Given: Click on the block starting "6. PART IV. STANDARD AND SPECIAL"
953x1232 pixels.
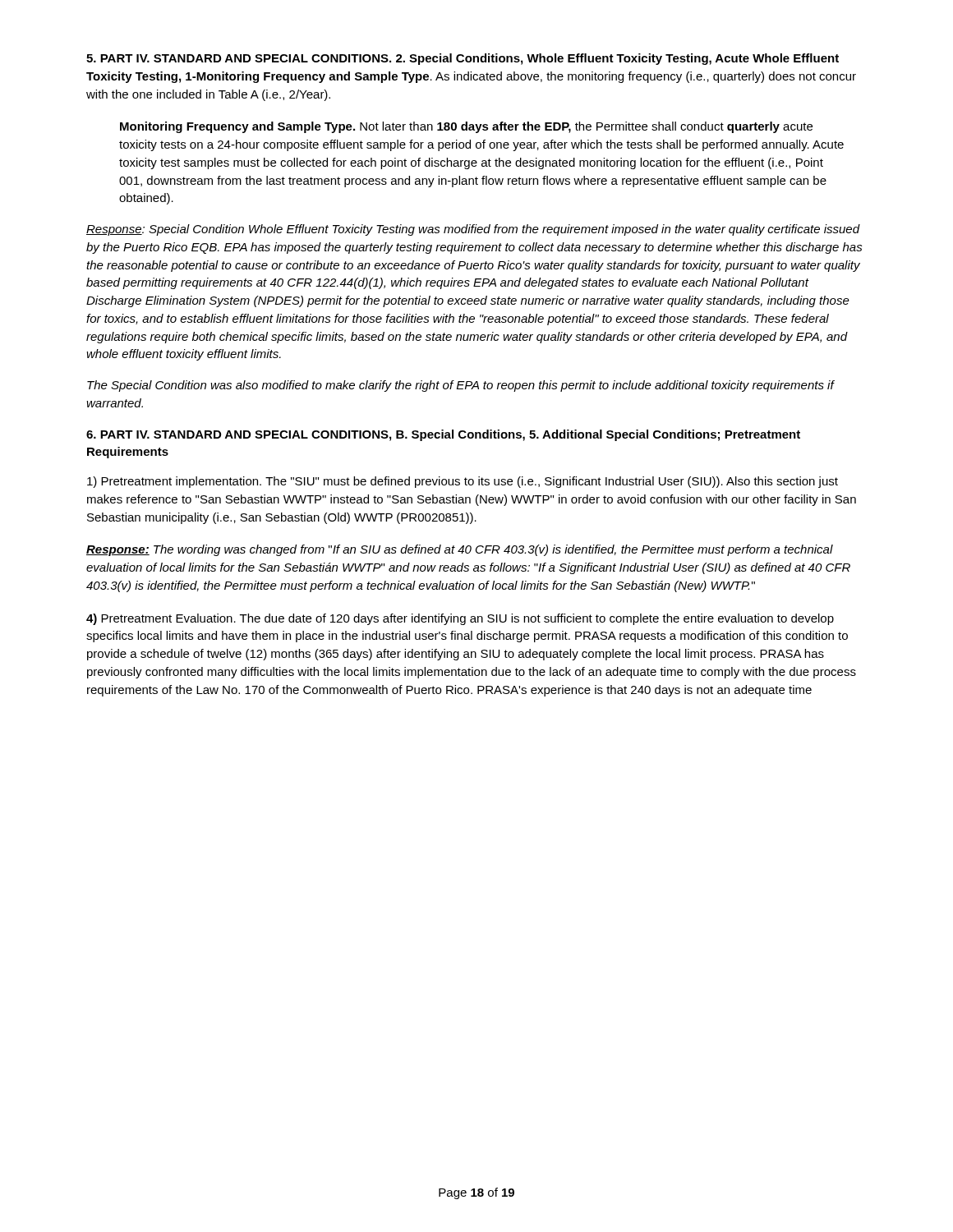Looking at the screenshot, I should pyautogui.click(x=476, y=443).
